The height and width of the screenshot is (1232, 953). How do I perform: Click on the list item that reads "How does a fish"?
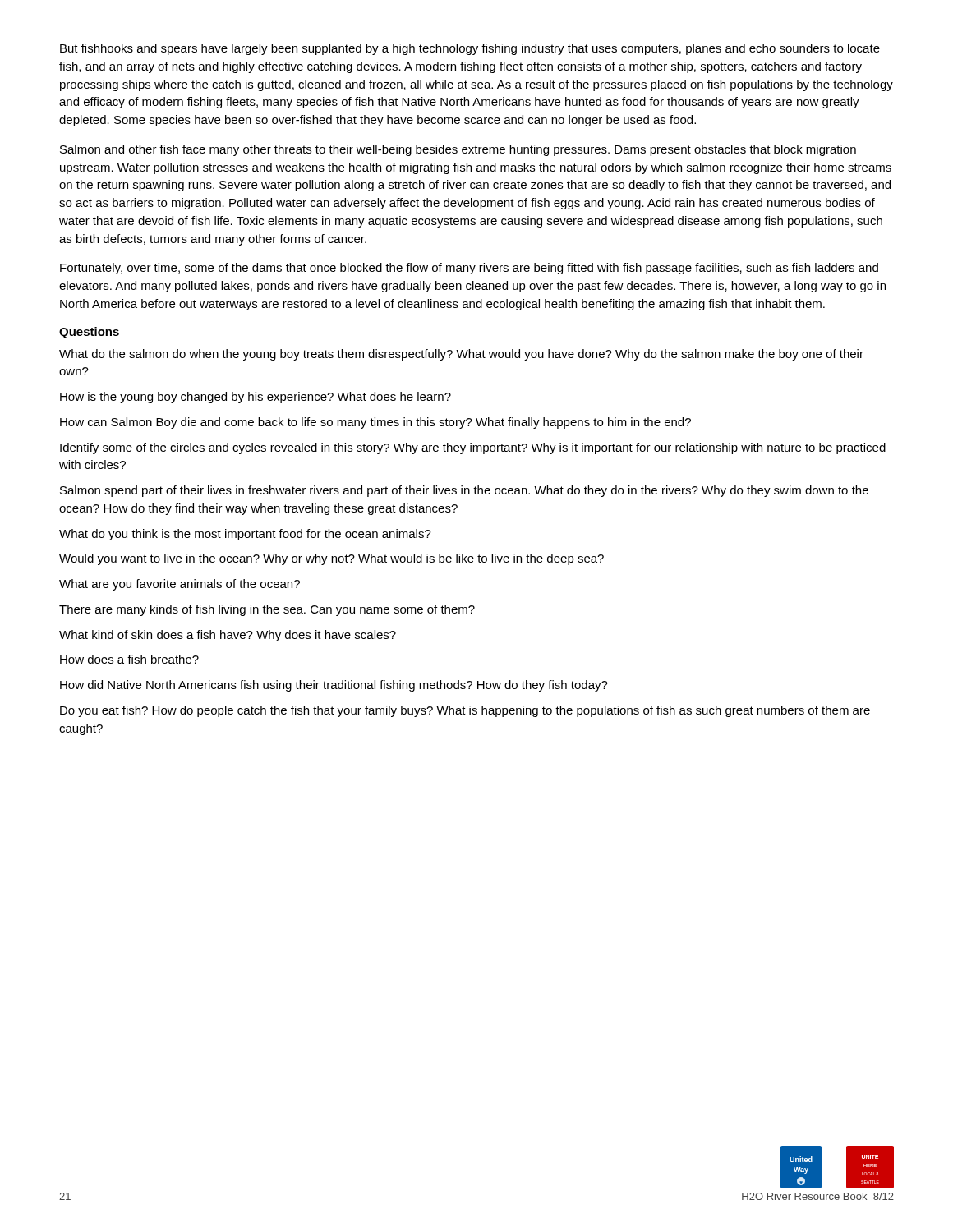click(129, 659)
